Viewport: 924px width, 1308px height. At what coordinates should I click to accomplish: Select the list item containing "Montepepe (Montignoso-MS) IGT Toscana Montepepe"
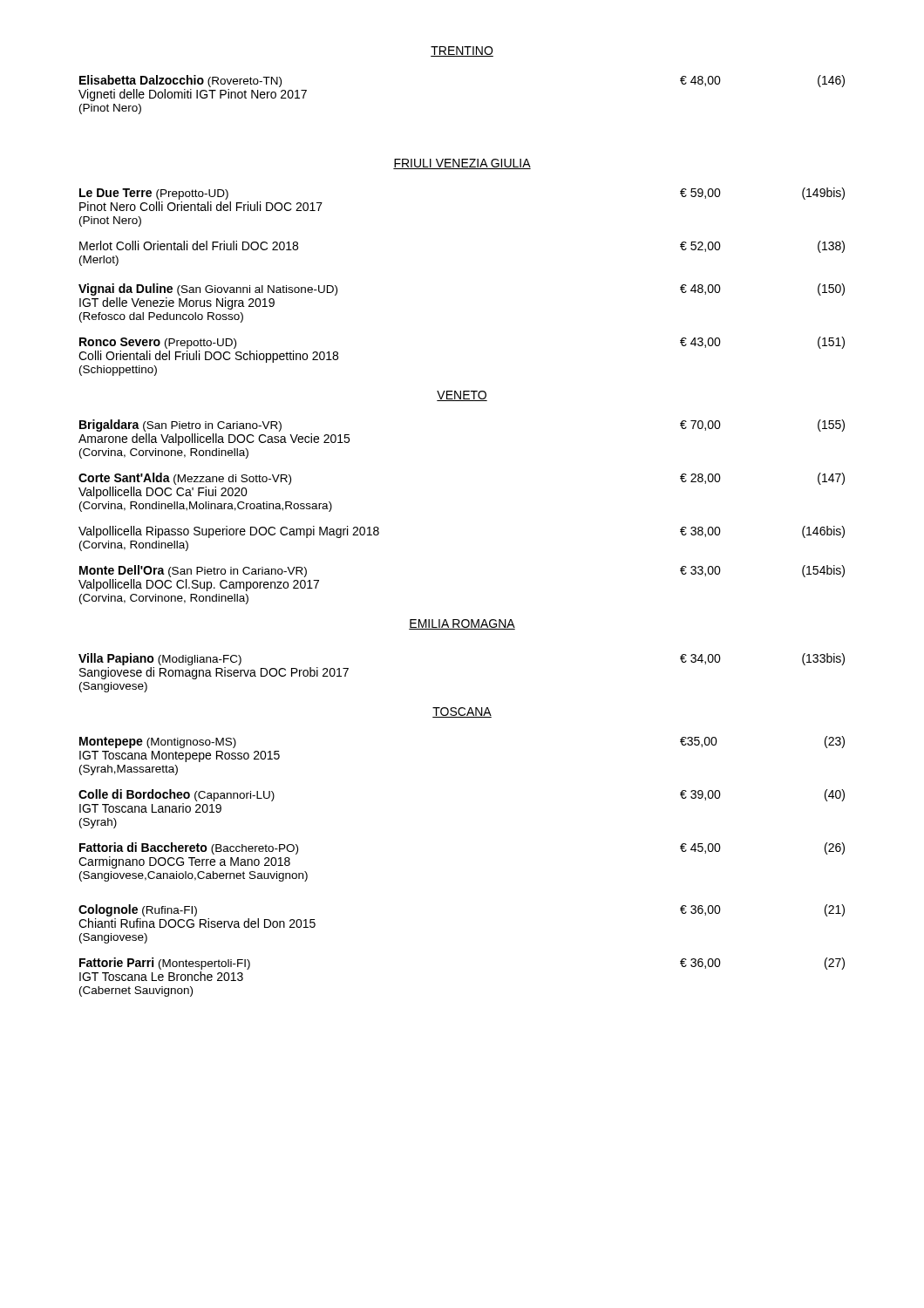[x=156, y=743]
